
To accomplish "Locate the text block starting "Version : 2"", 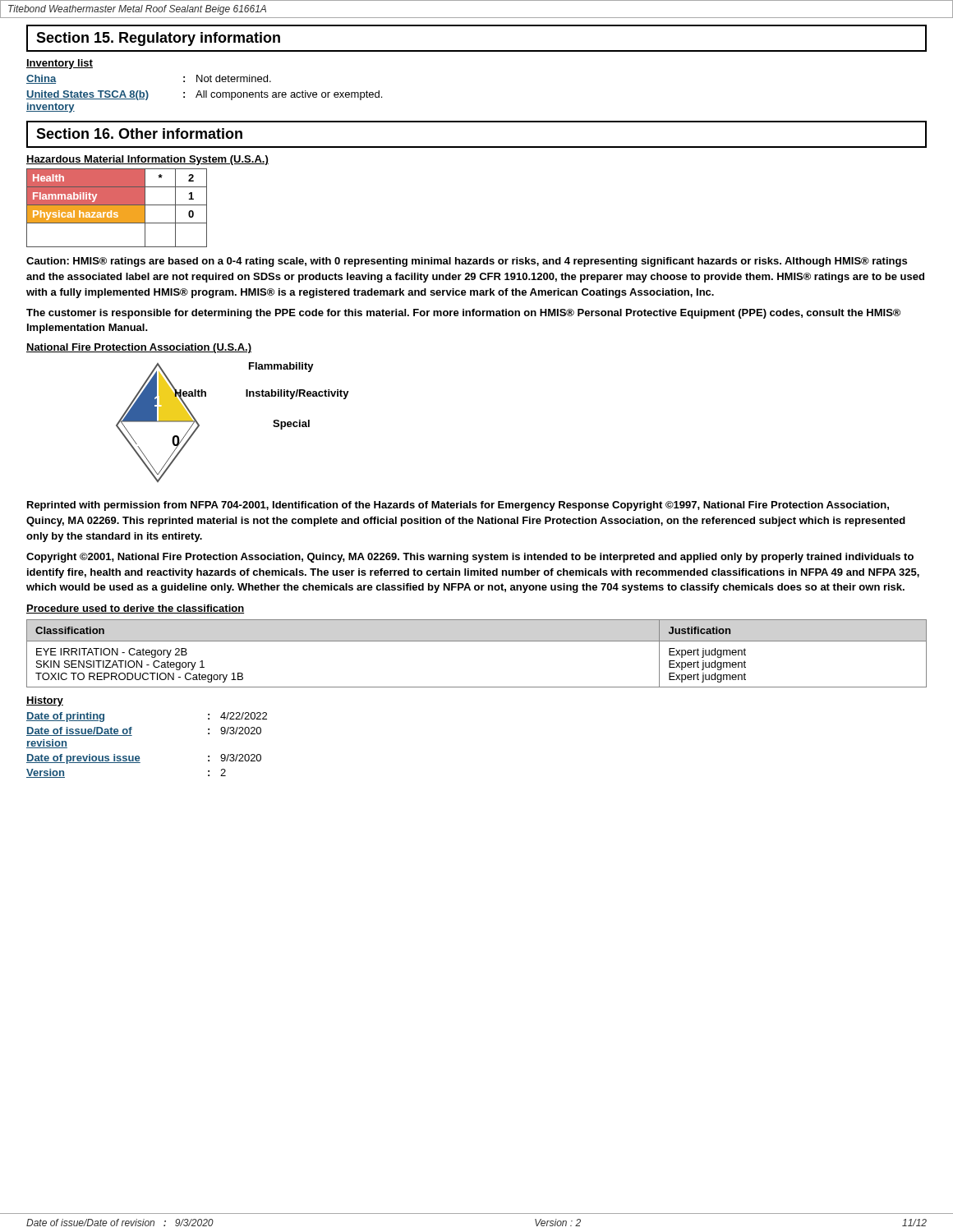I will pyautogui.click(x=46, y=773).
